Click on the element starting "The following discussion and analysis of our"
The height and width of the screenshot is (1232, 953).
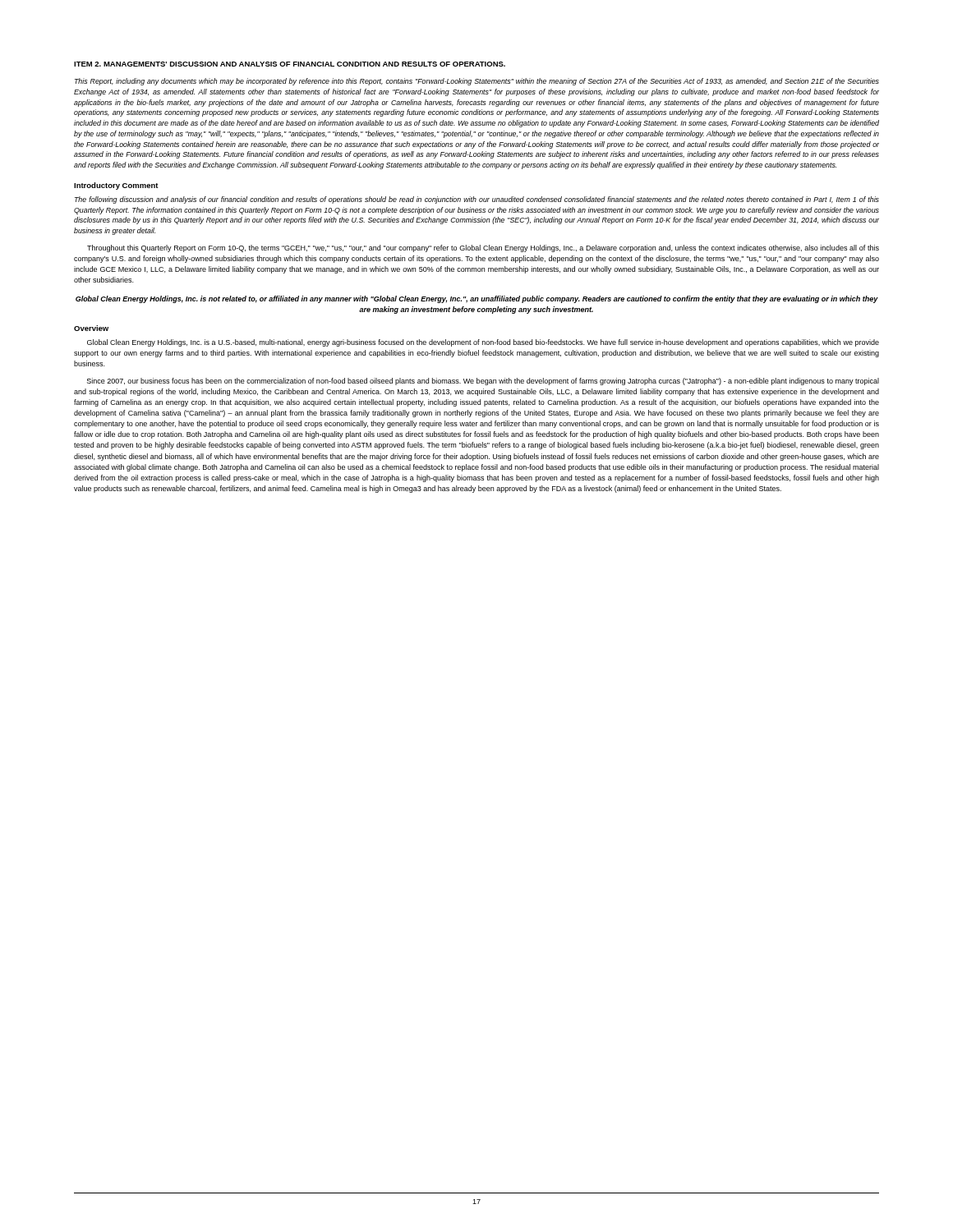[476, 215]
